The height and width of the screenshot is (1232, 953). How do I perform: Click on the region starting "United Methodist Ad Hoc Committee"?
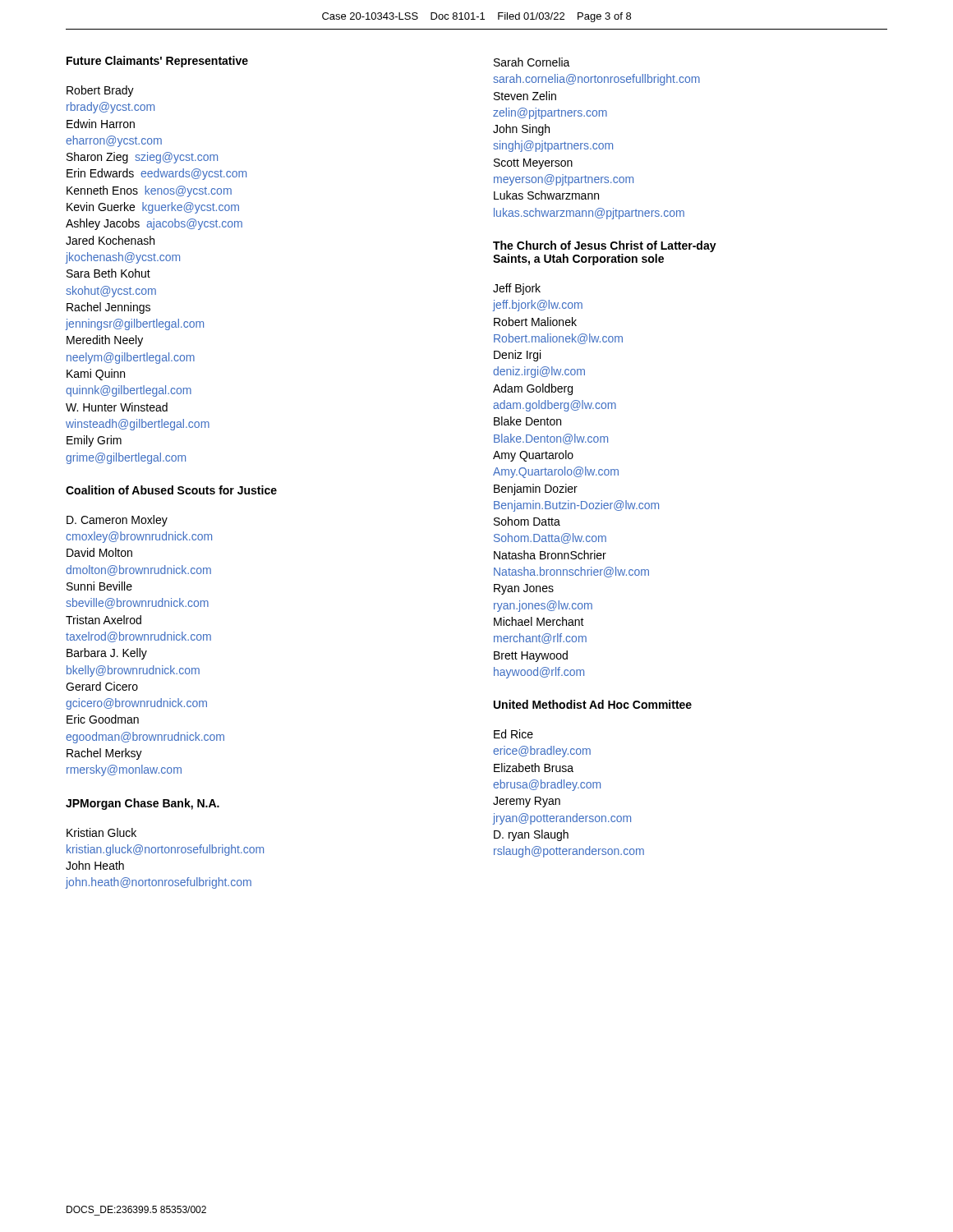pyautogui.click(x=690, y=705)
